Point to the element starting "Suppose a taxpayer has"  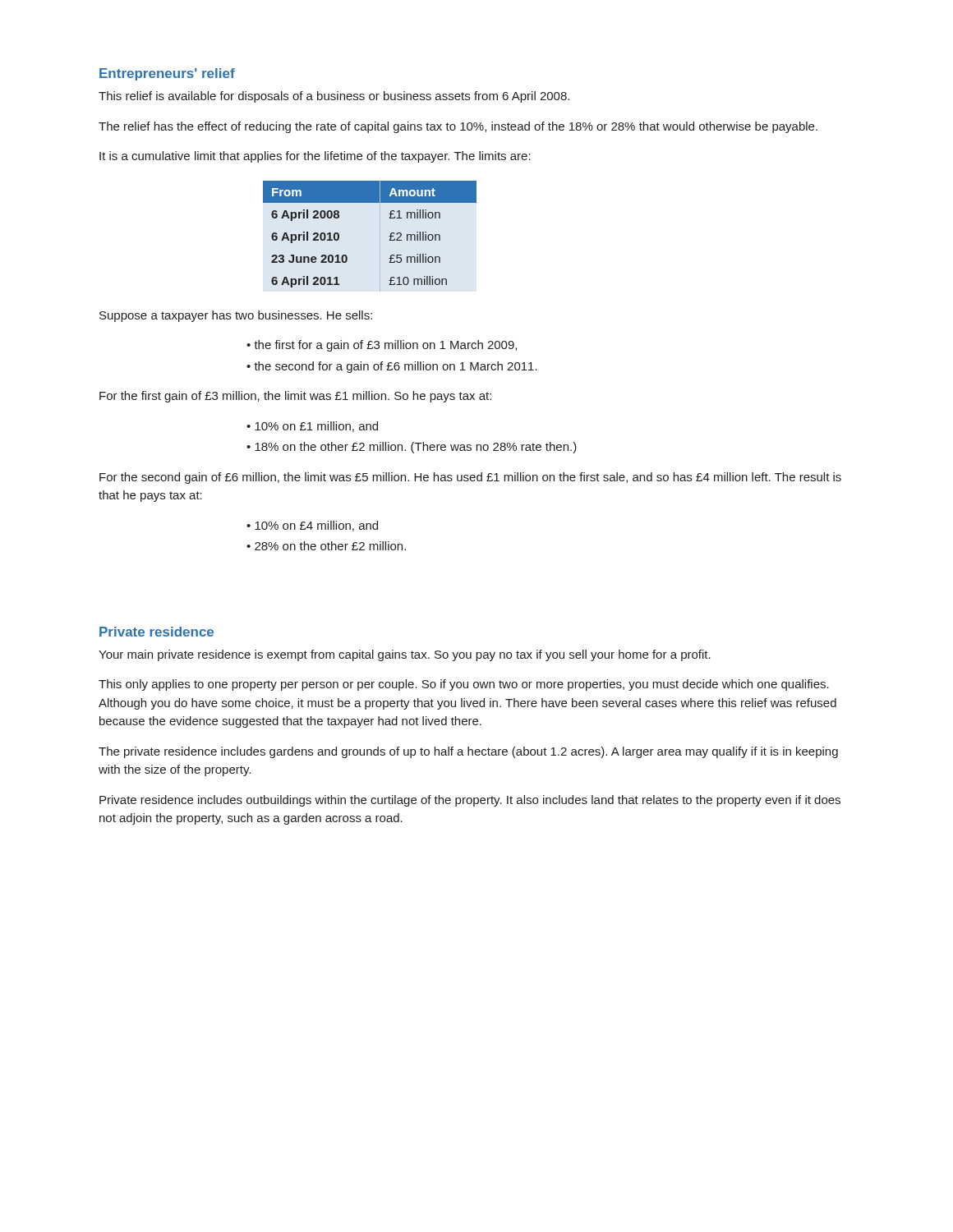pos(236,315)
